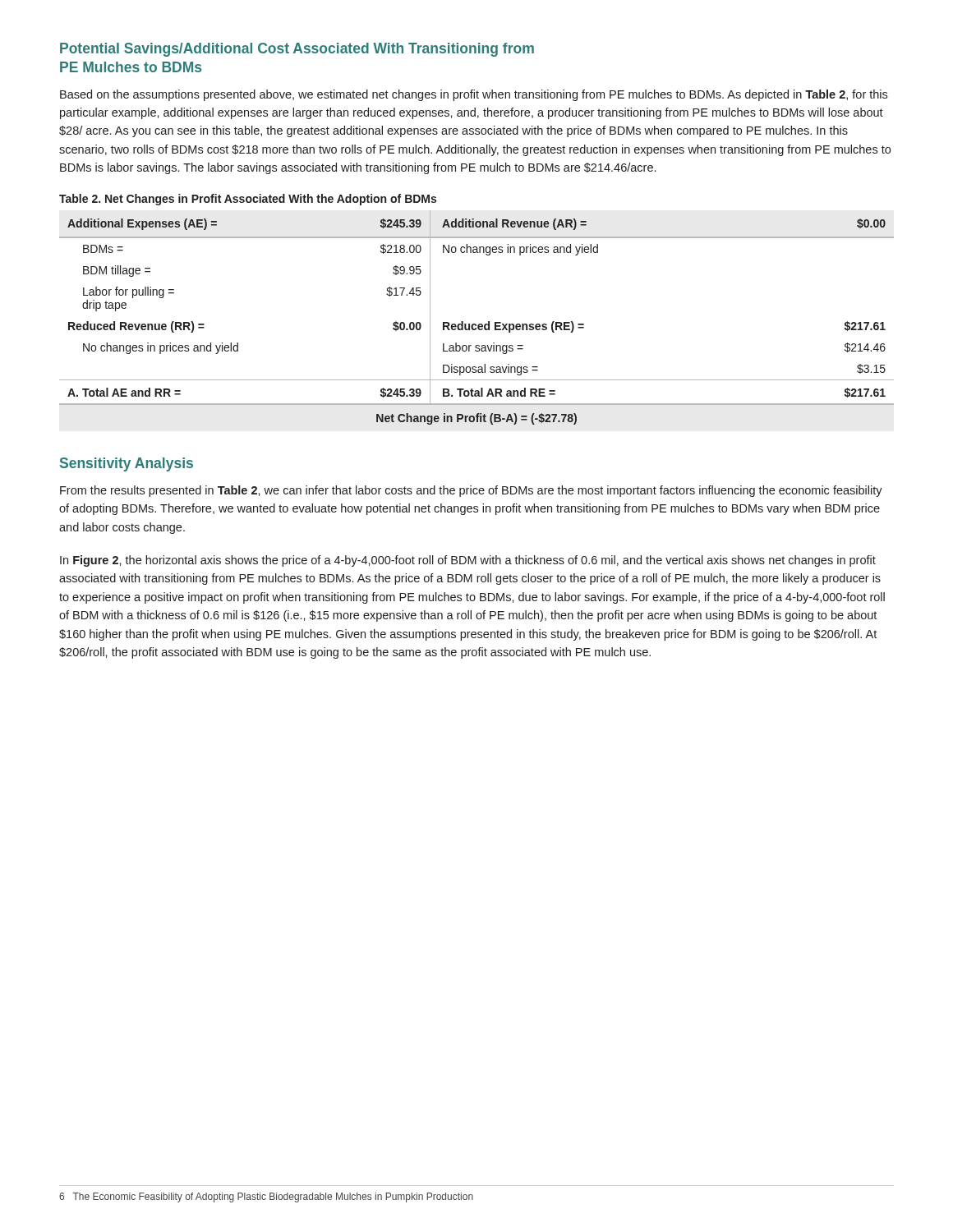Locate the text "Sensitivity Analysis"
The width and height of the screenshot is (953, 1232).
[x=127, y=464]
